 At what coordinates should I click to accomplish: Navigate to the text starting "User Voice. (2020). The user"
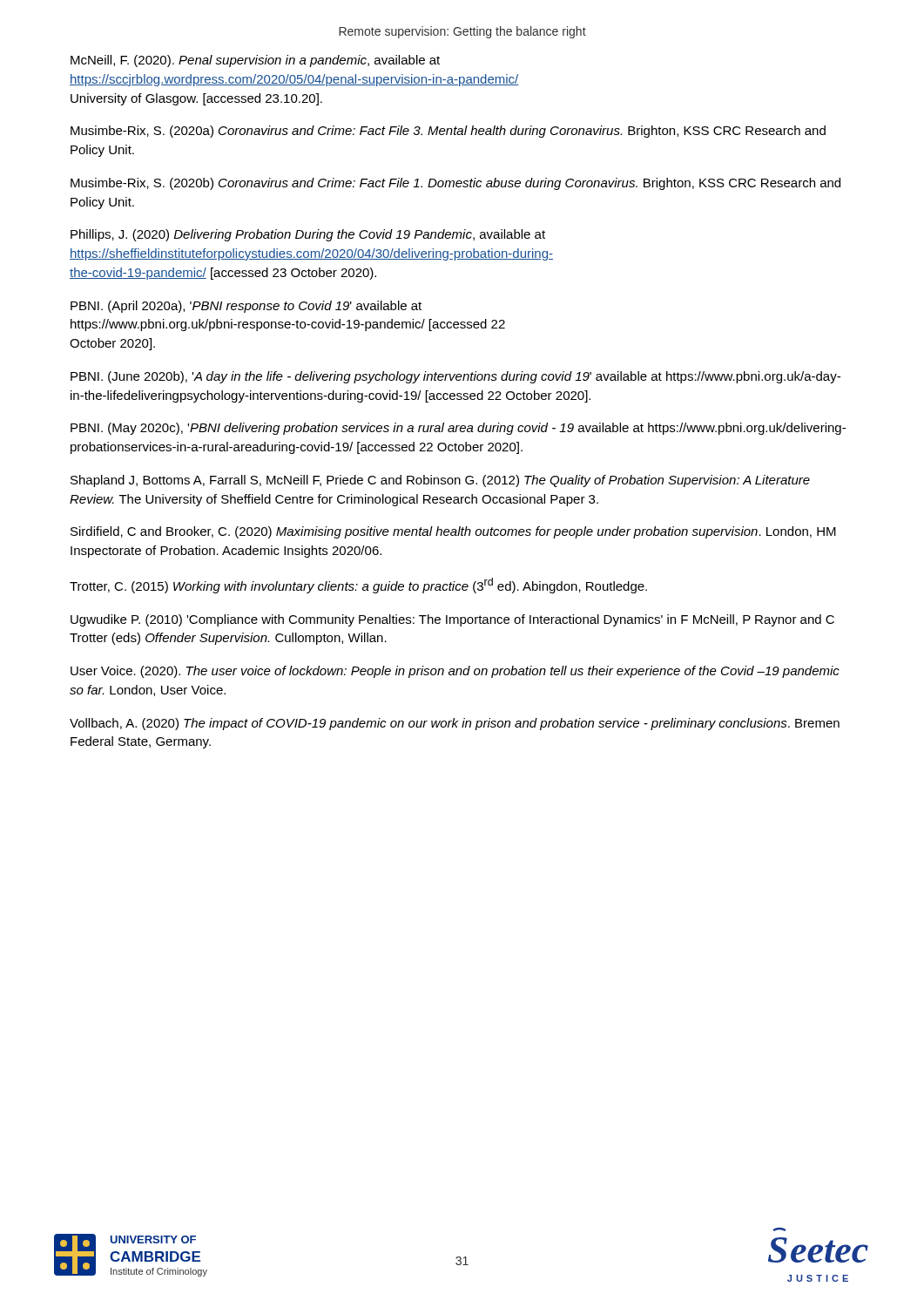tap(455, 680)
